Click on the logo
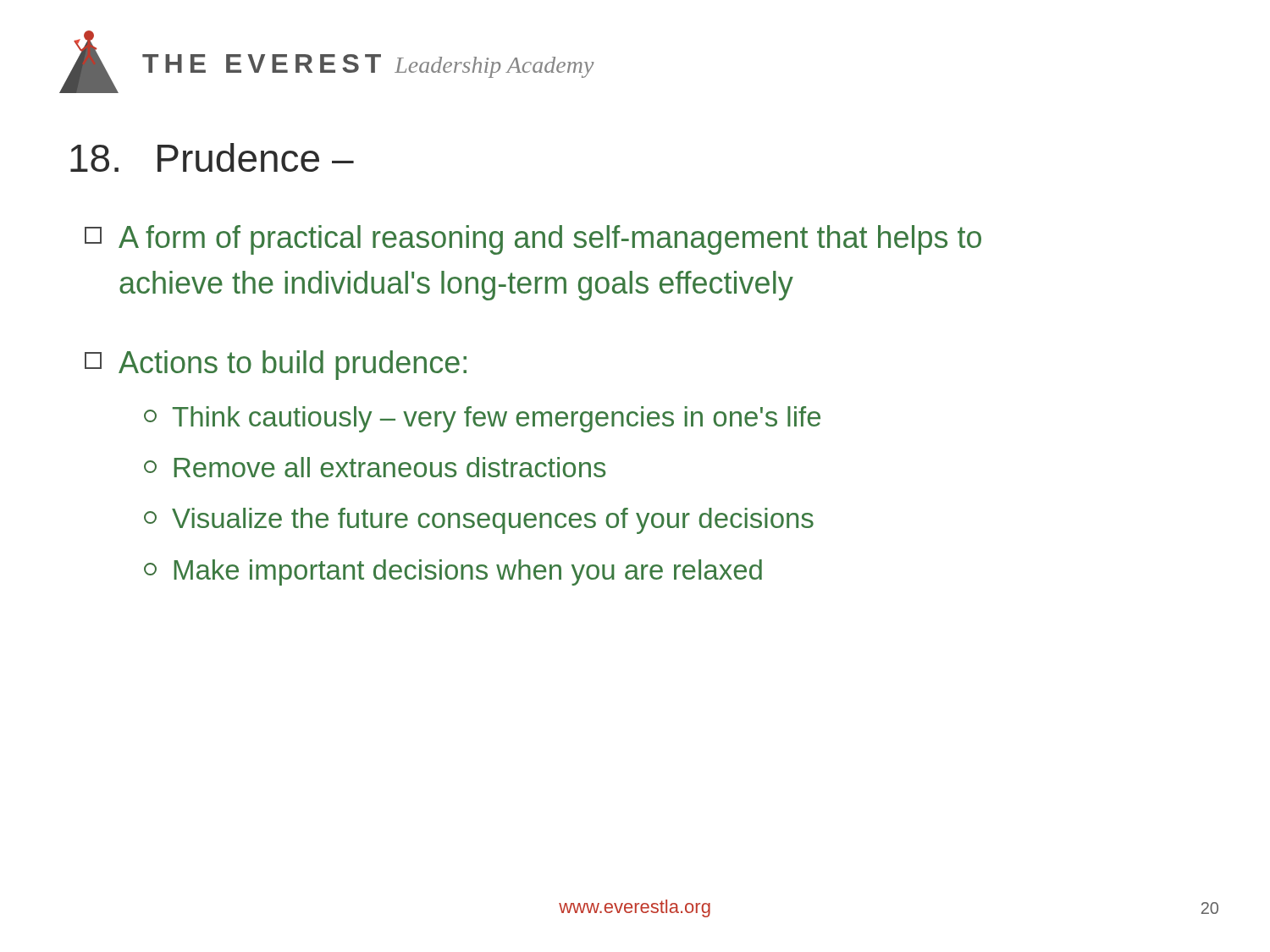1270x952 pixels. point(322,63)
